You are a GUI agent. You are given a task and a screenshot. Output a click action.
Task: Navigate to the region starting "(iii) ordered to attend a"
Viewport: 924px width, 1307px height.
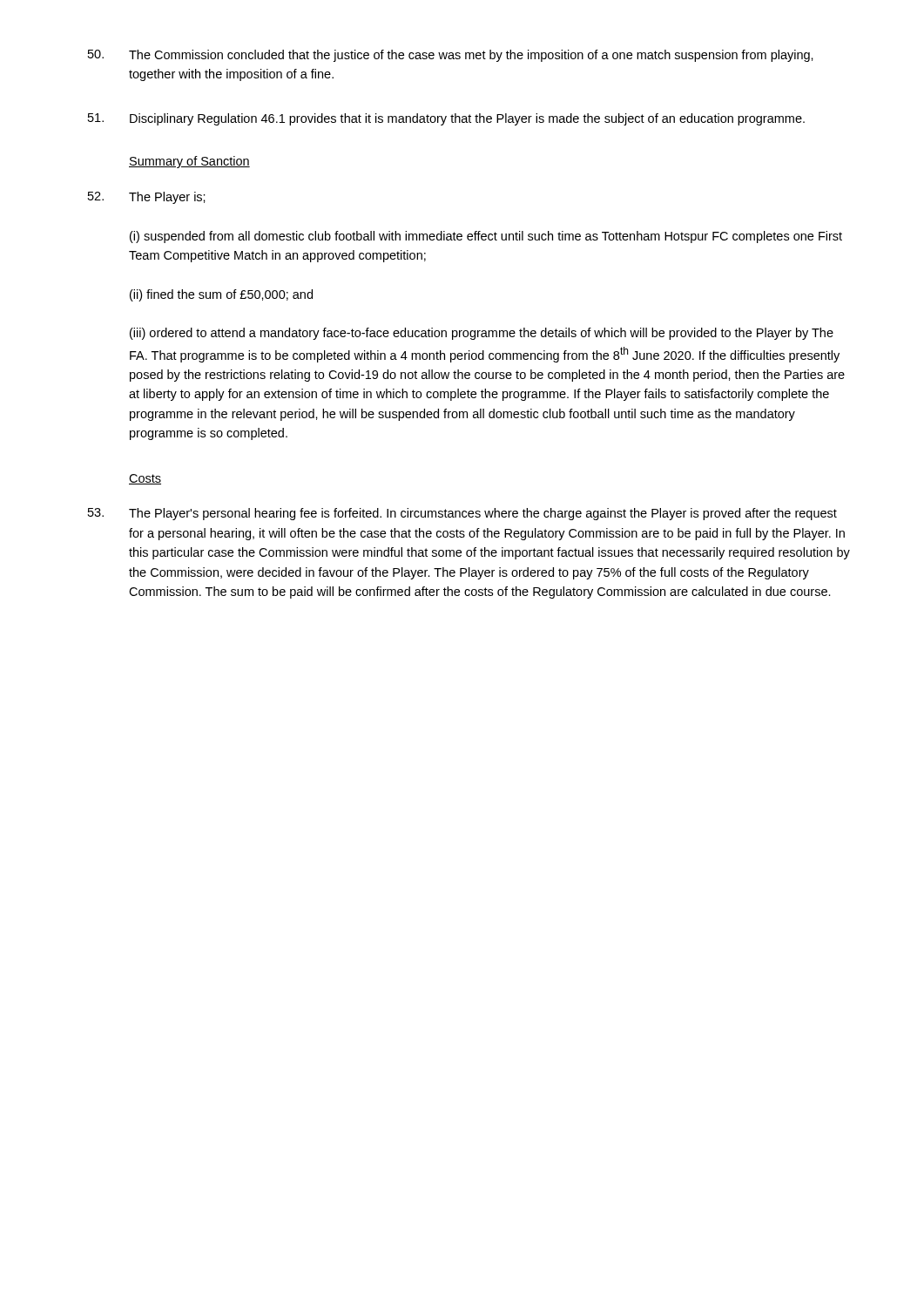(x=487, y=383)
